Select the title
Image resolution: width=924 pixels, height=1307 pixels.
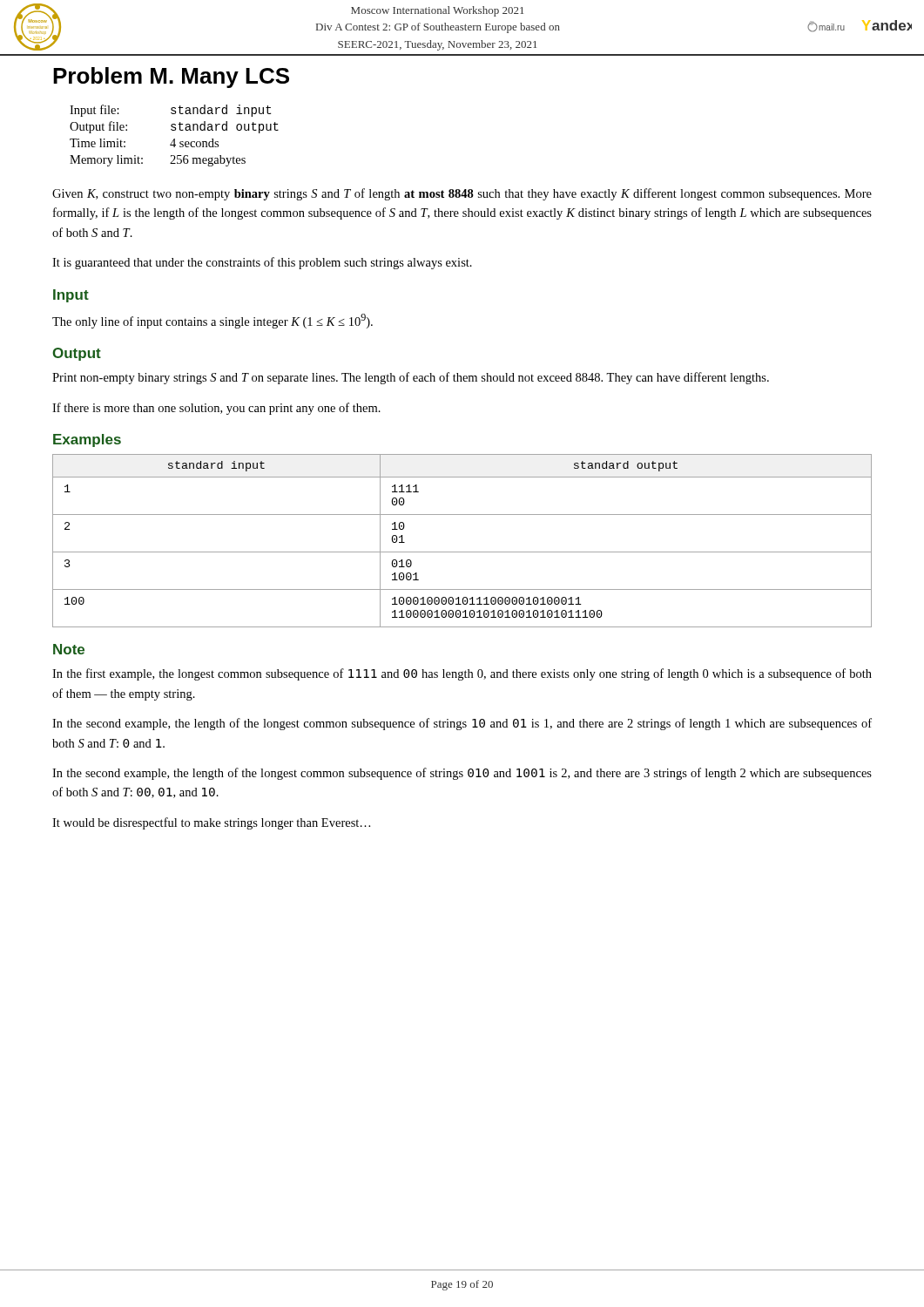pos(171,76)
